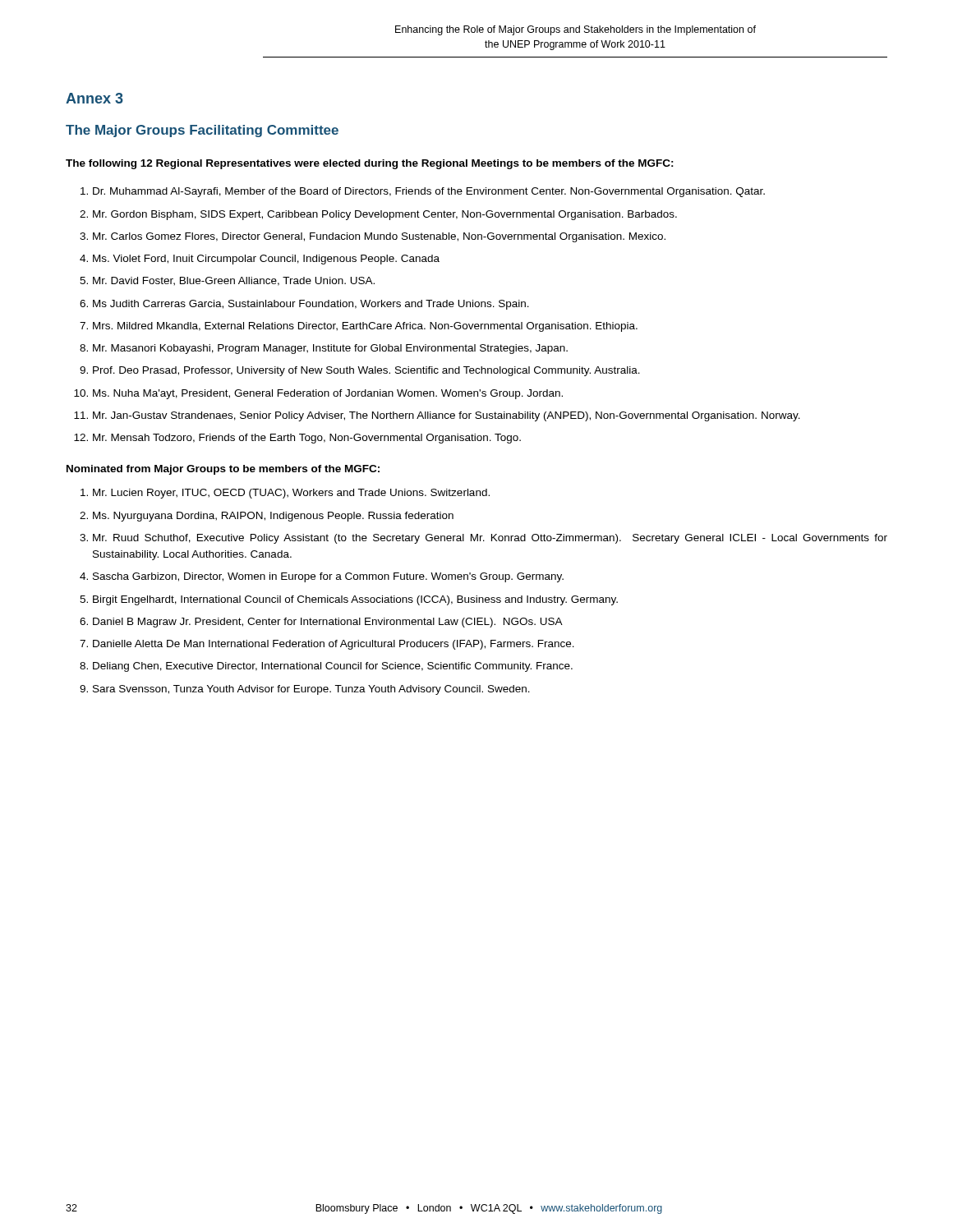Where is the passage that starts "Mr. Mensah Todzoro, Friends"?

click(307, 437)
